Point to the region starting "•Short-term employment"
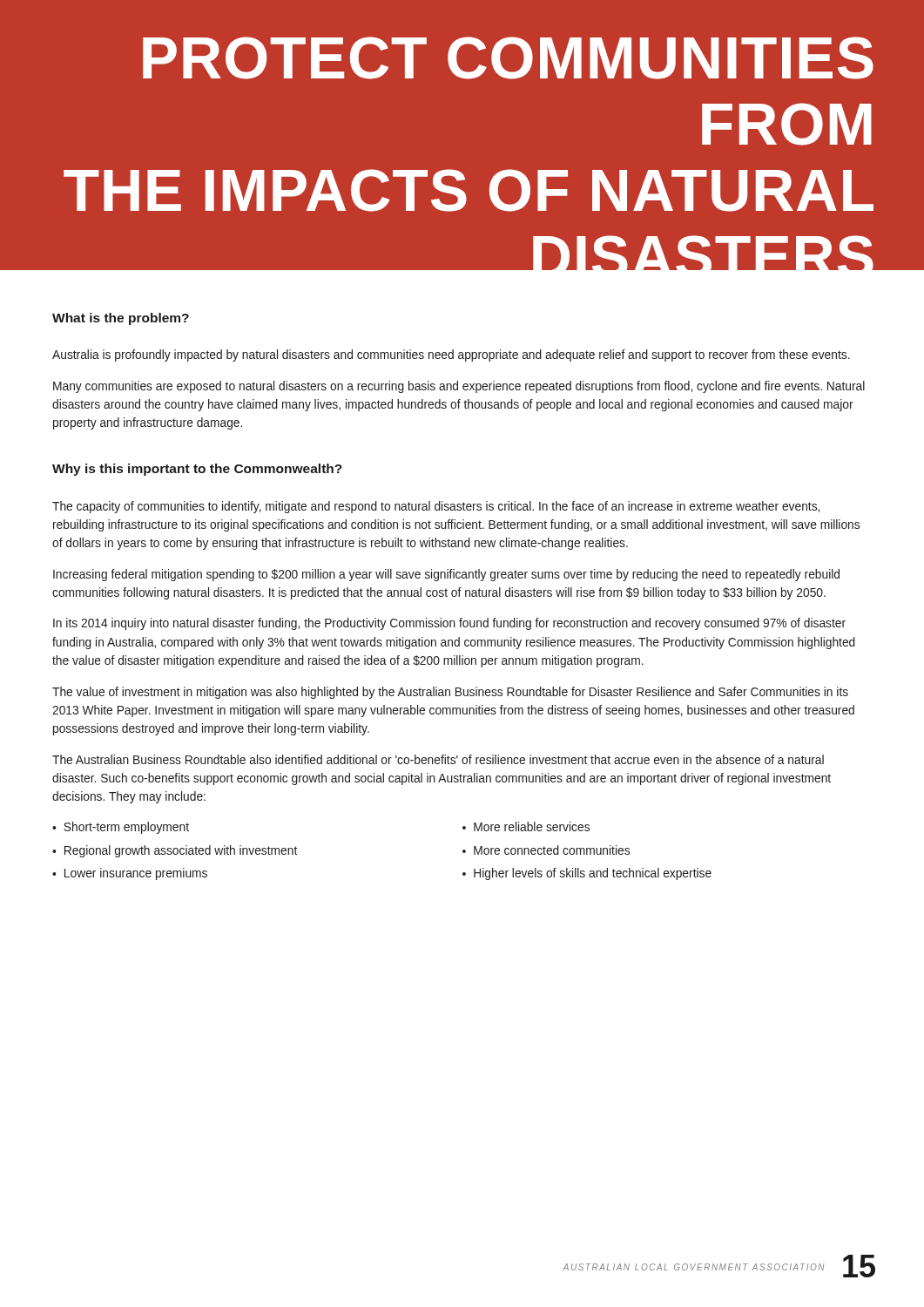The width and height of the screenshot is (924, 1307). [121, 828]
